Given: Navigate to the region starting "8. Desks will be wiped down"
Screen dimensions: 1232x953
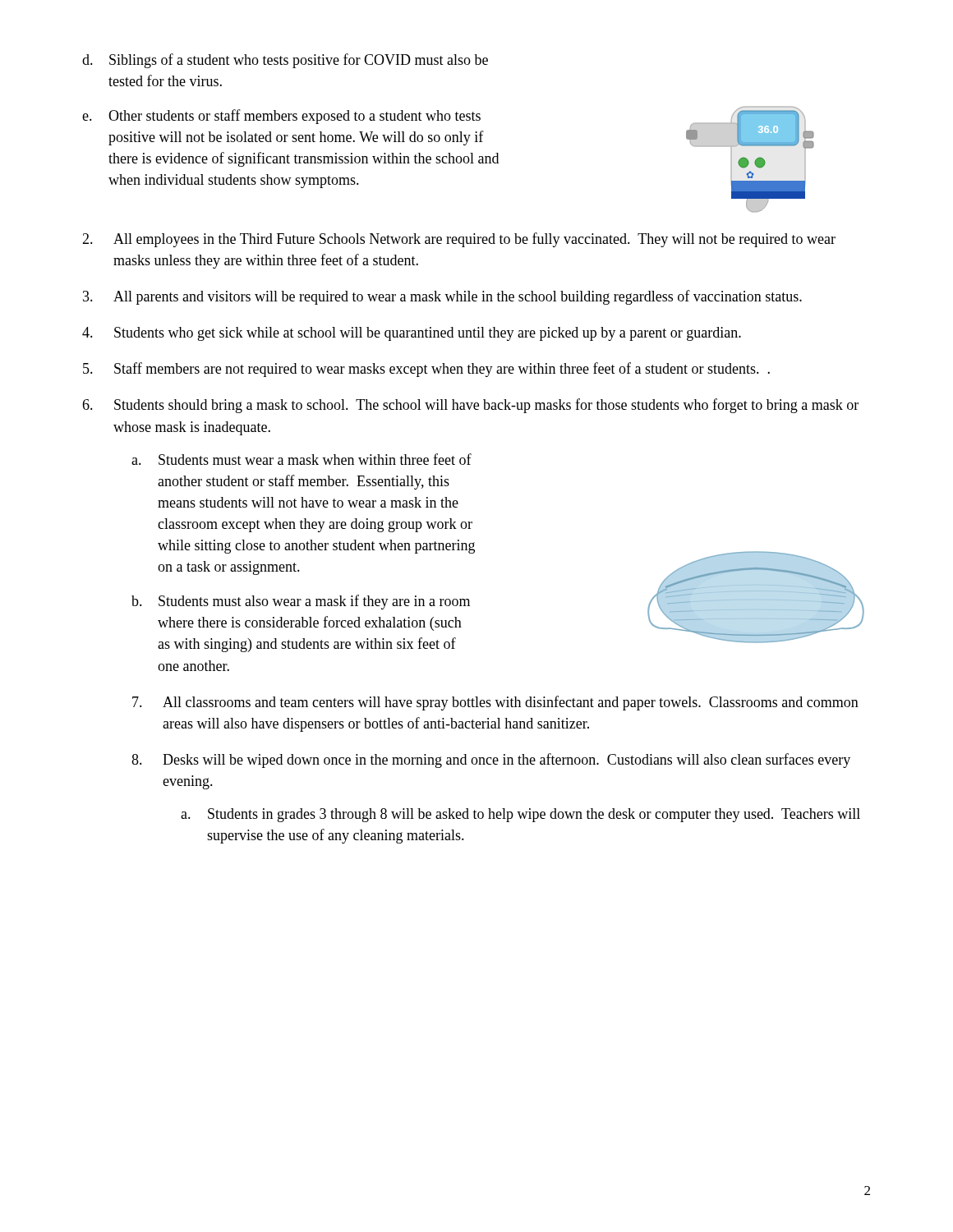Looking at the screenshot, I should click(501, 770).
